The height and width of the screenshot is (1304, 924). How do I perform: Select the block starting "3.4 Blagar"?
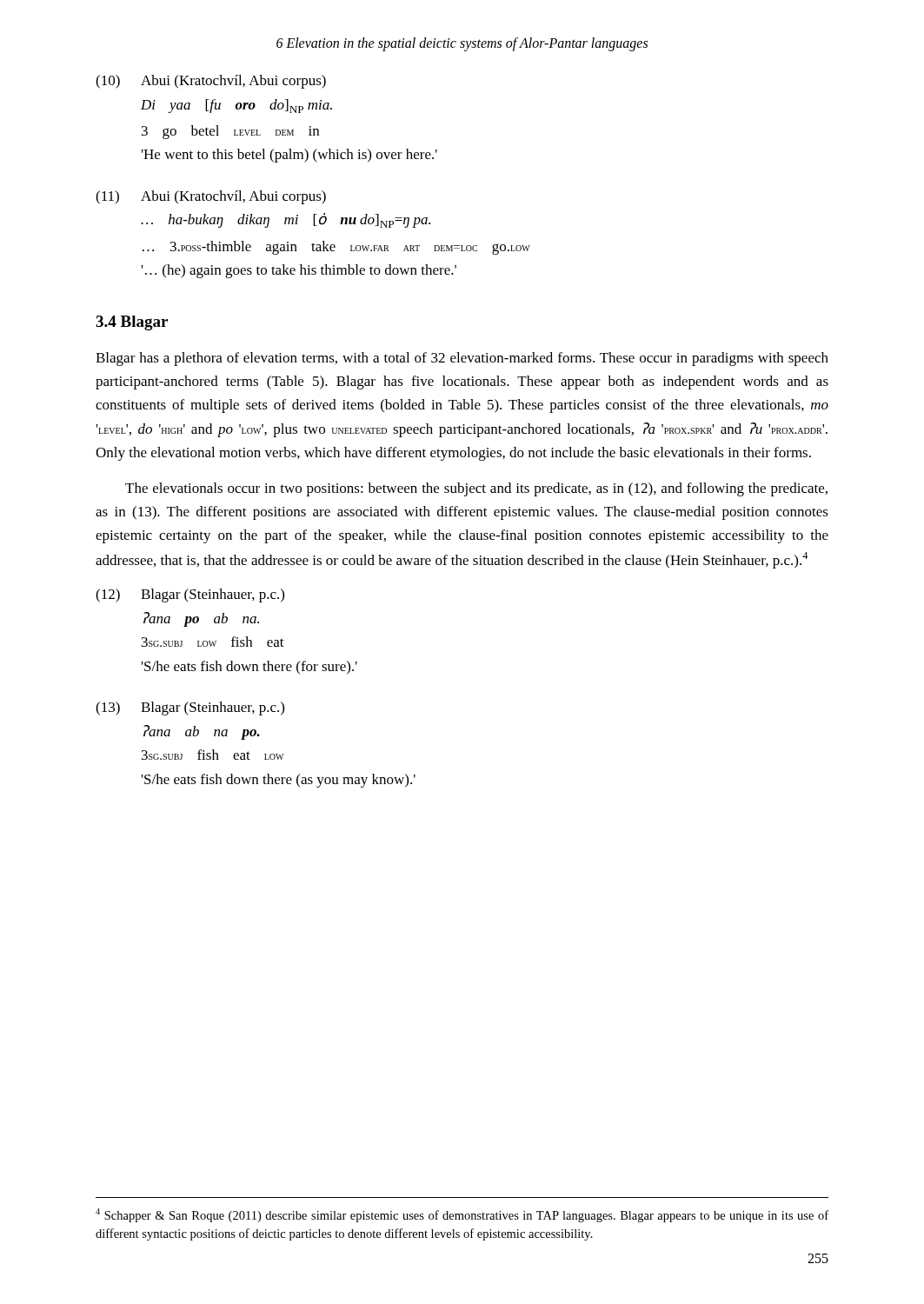132,321
